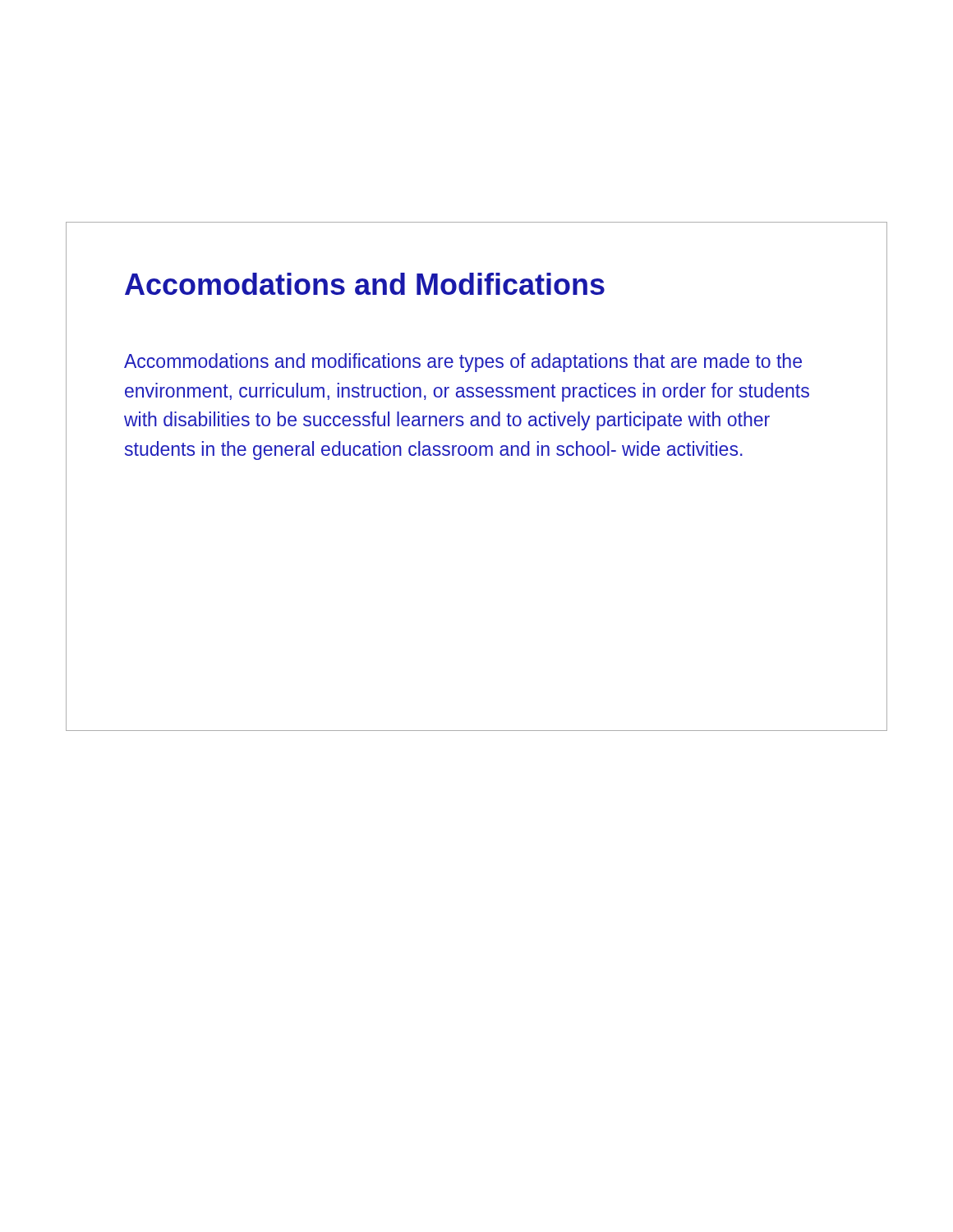Viewport: 953px width, 1232px height.
Task: Navigate to the element starting "Accommodations and modifications are types of adaptations"
Action: pos(467,405)
